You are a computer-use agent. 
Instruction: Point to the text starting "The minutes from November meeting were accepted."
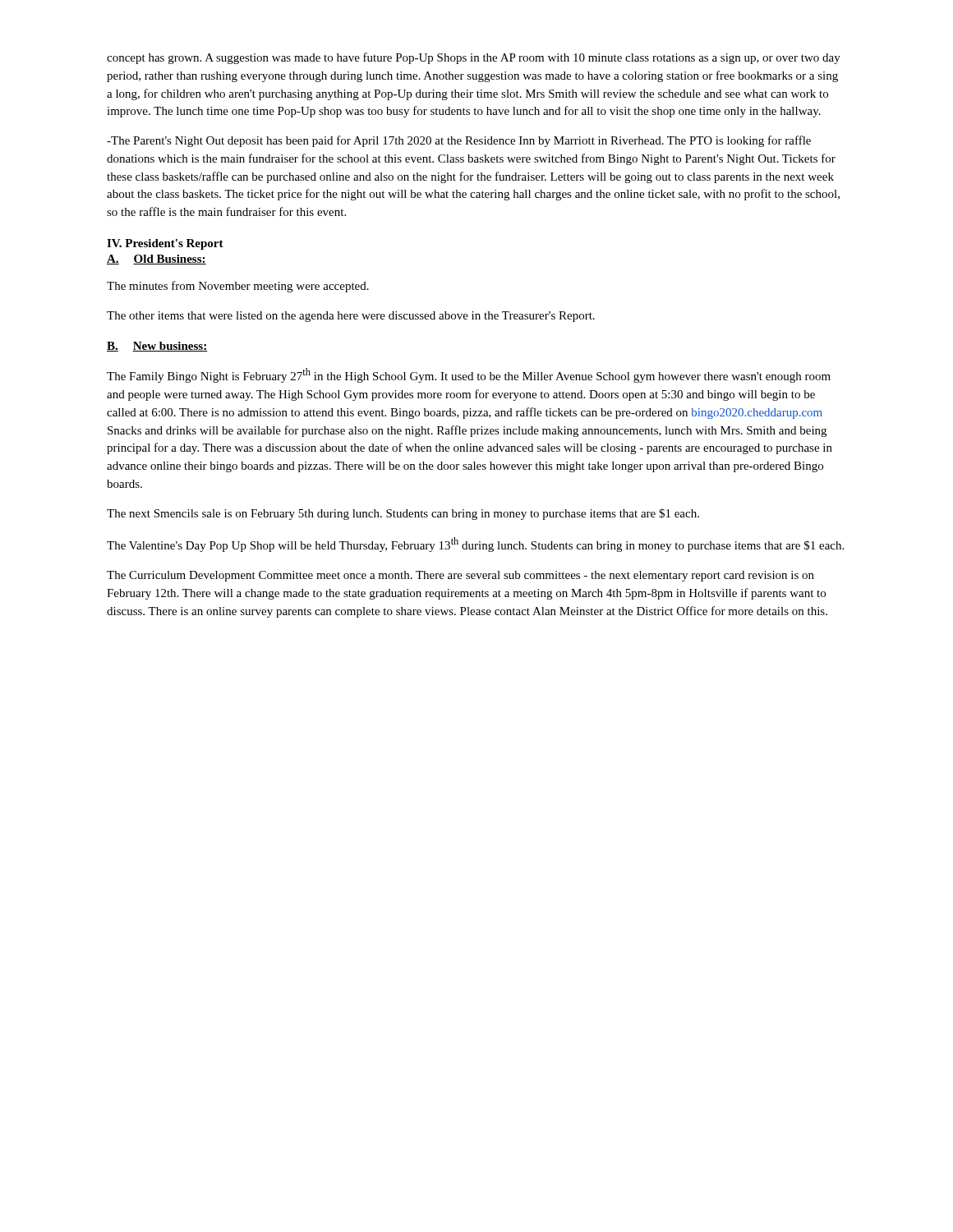click(x=238, y=287)
